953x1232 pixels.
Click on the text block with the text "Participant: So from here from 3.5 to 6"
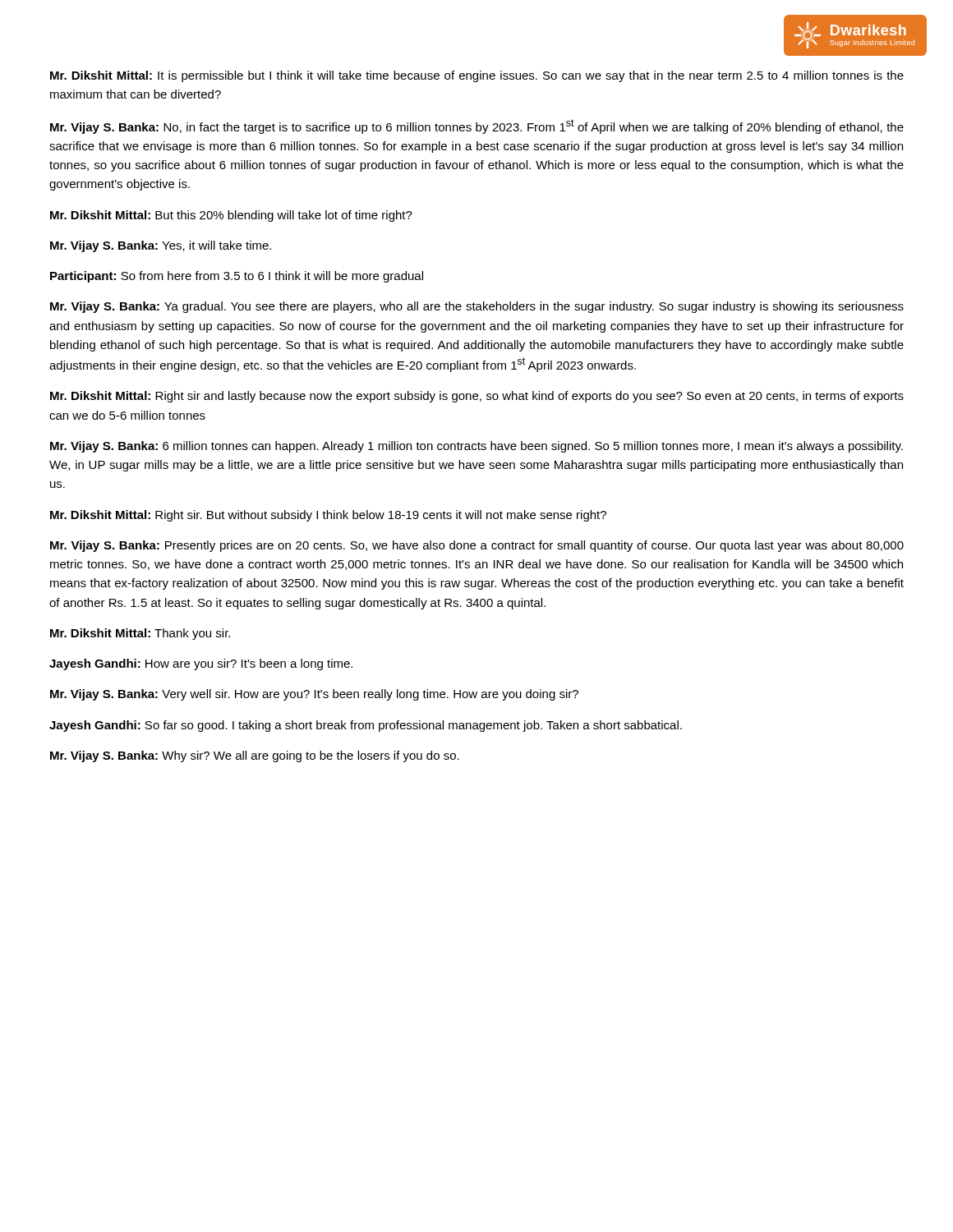pyautogui.click(x=237, y=276)
